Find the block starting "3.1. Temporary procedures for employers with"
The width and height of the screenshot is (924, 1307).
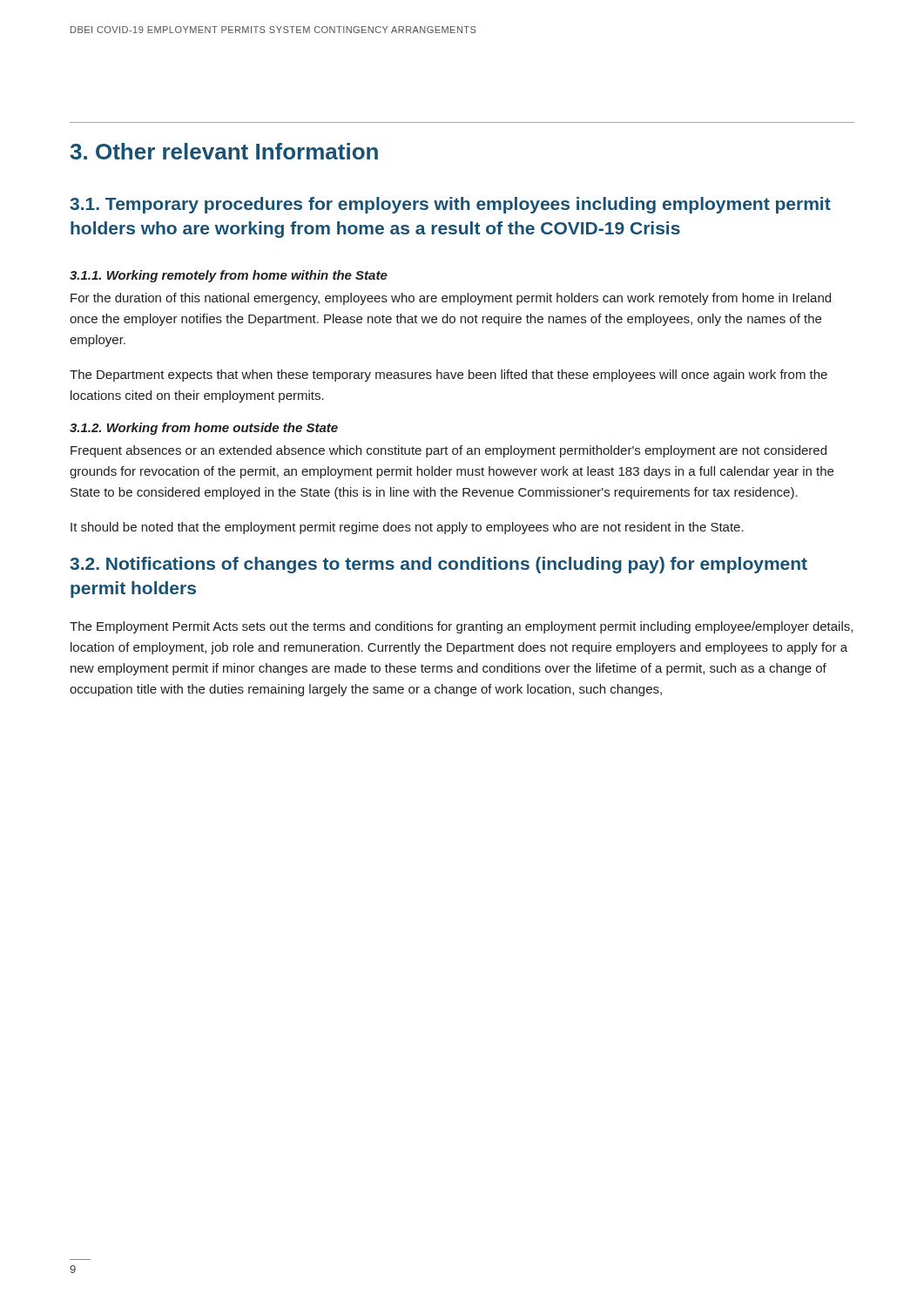coord(462,216)
